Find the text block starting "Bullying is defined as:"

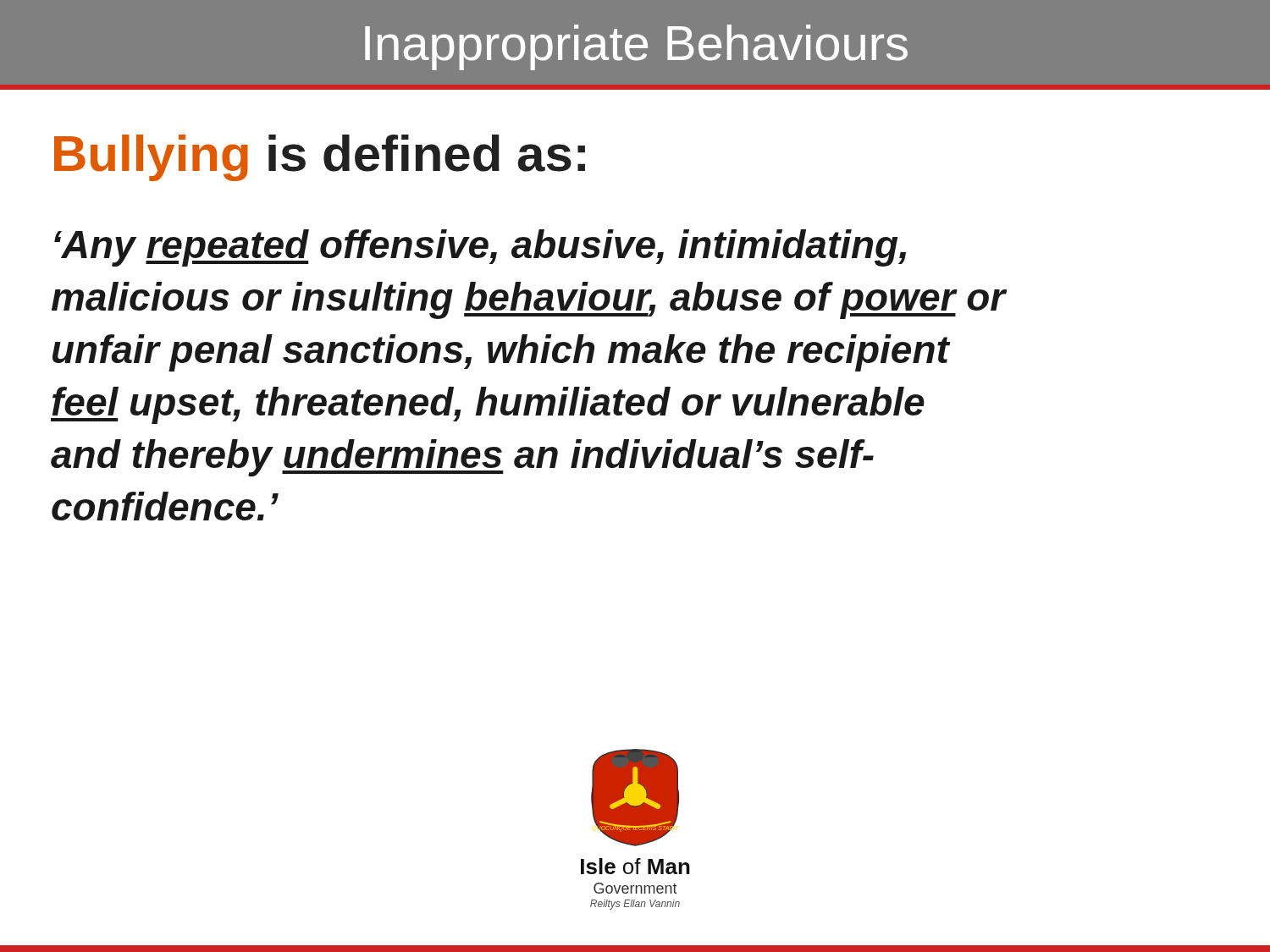tap(320, 154)
